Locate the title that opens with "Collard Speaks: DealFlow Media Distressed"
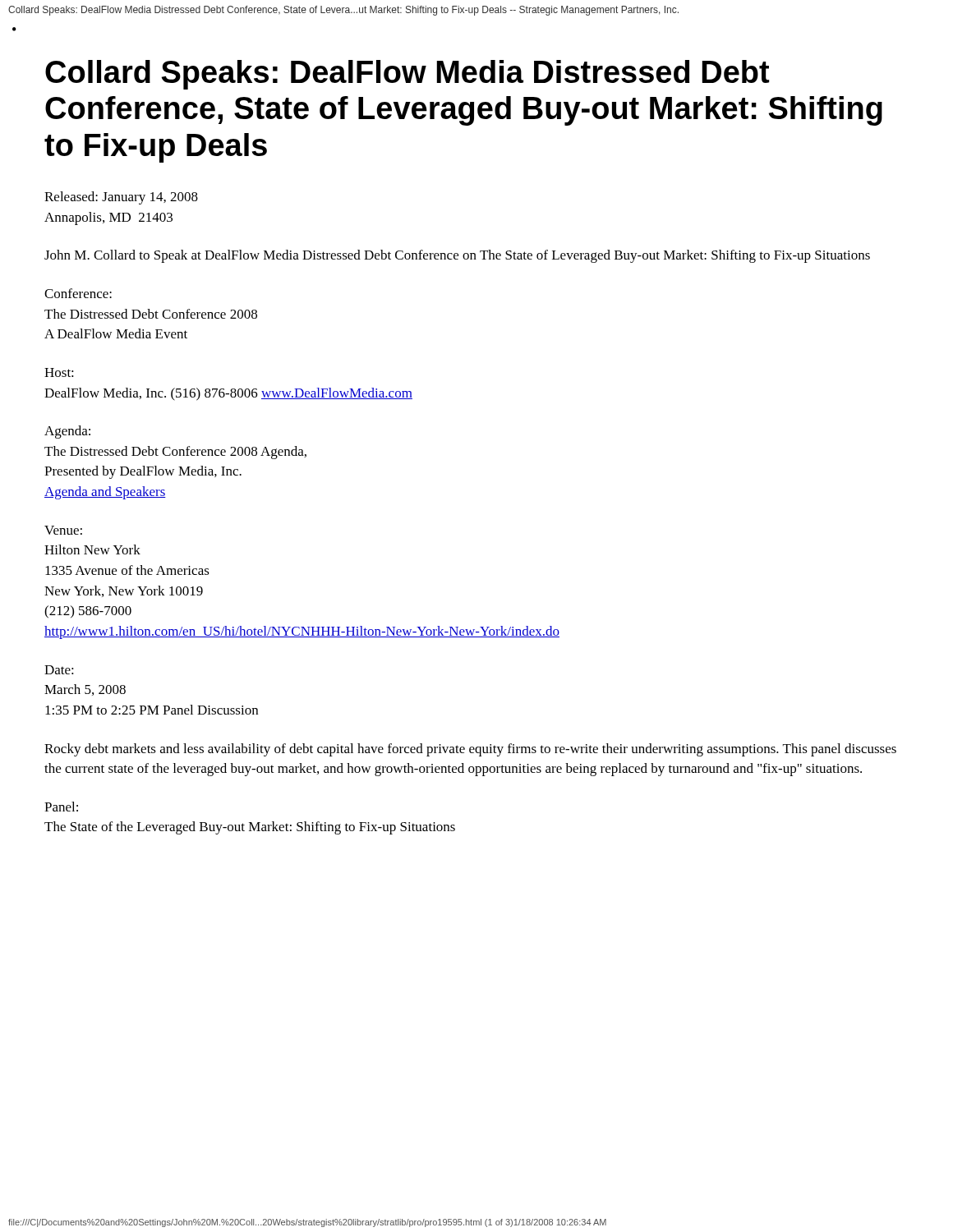The height and width of the screenshot is (1232, 953). pos(476,109)
